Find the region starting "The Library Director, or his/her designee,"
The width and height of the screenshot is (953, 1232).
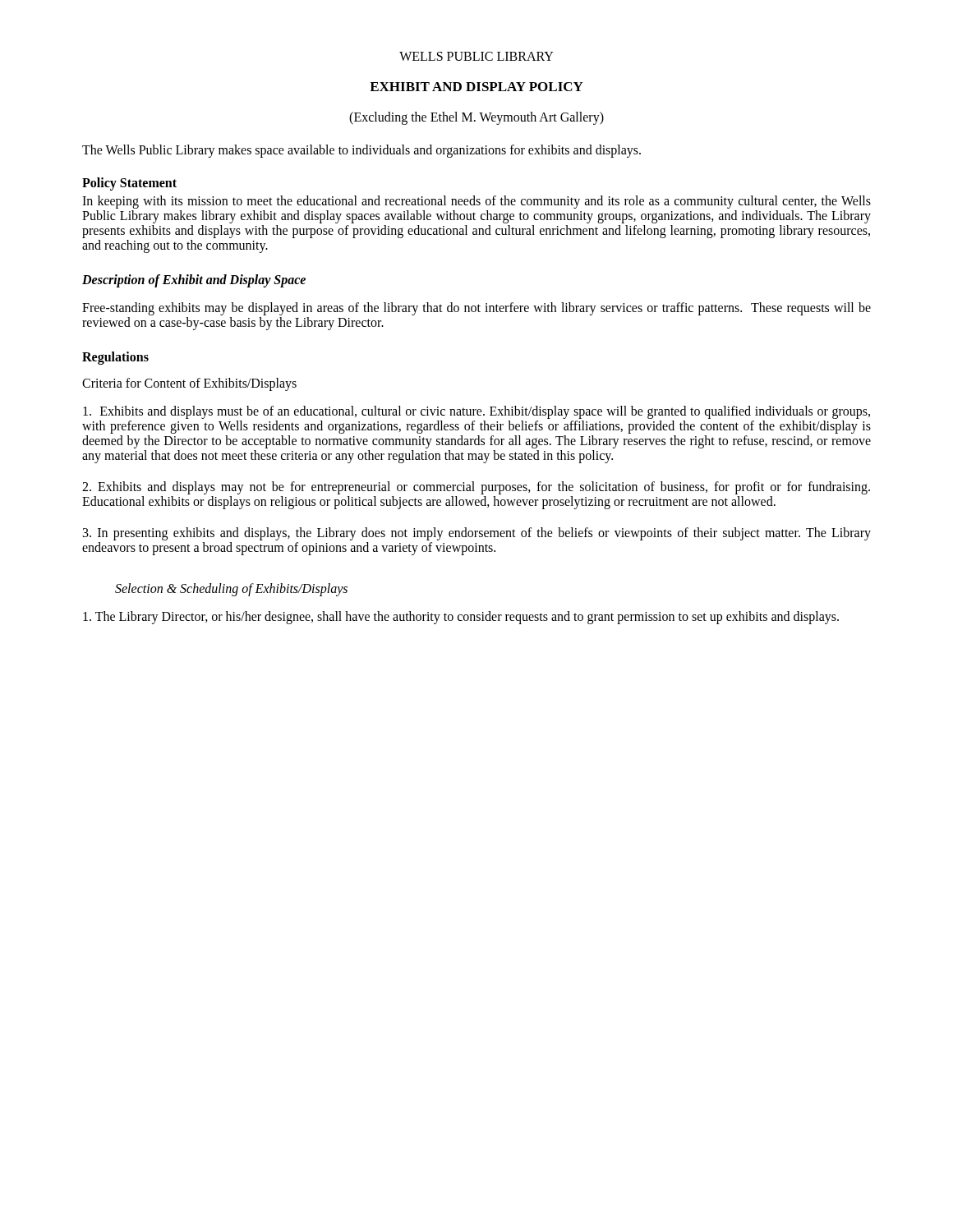pos(461,616)
